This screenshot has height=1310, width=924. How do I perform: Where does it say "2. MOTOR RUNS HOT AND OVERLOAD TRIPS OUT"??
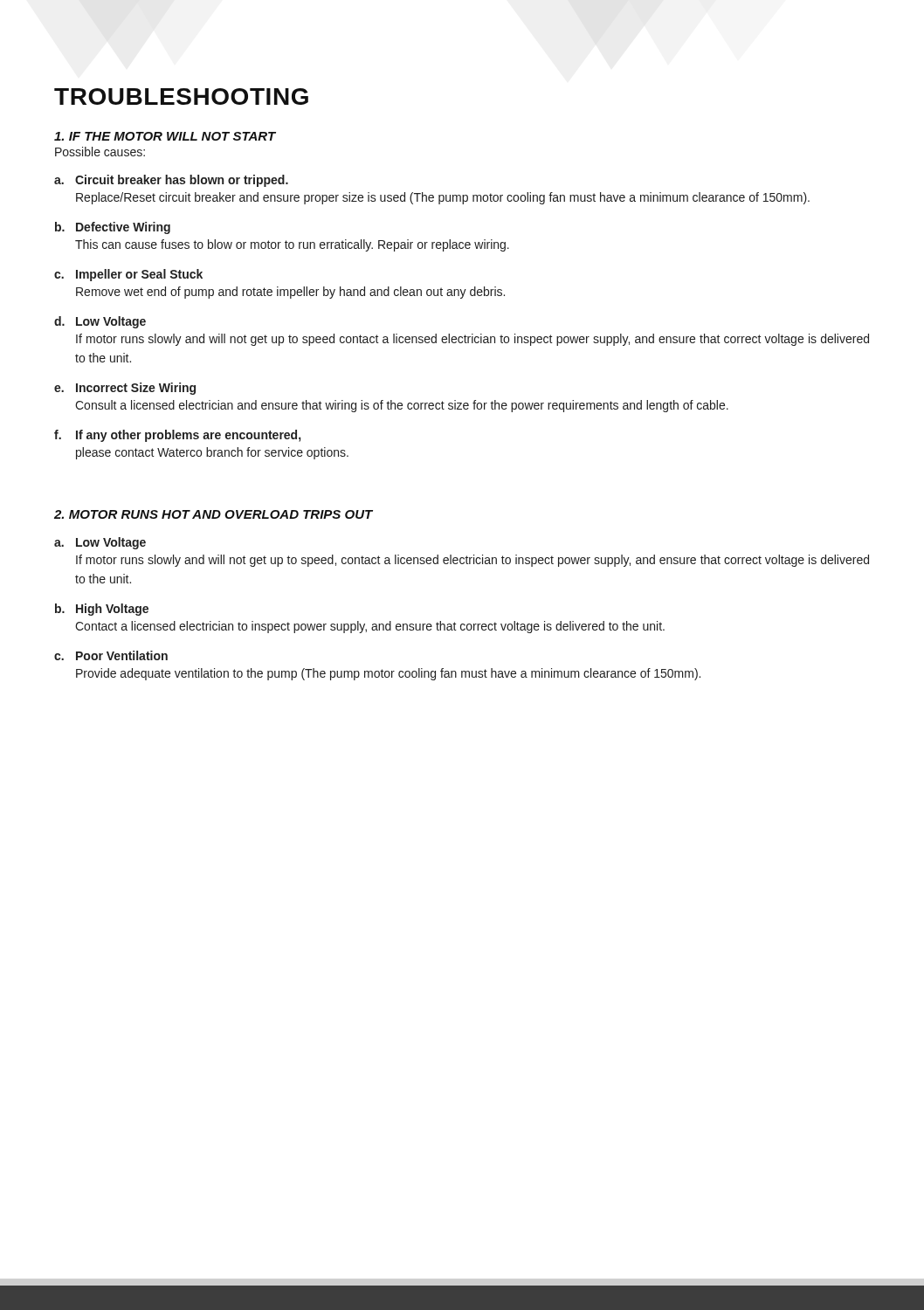click(213, 514)
